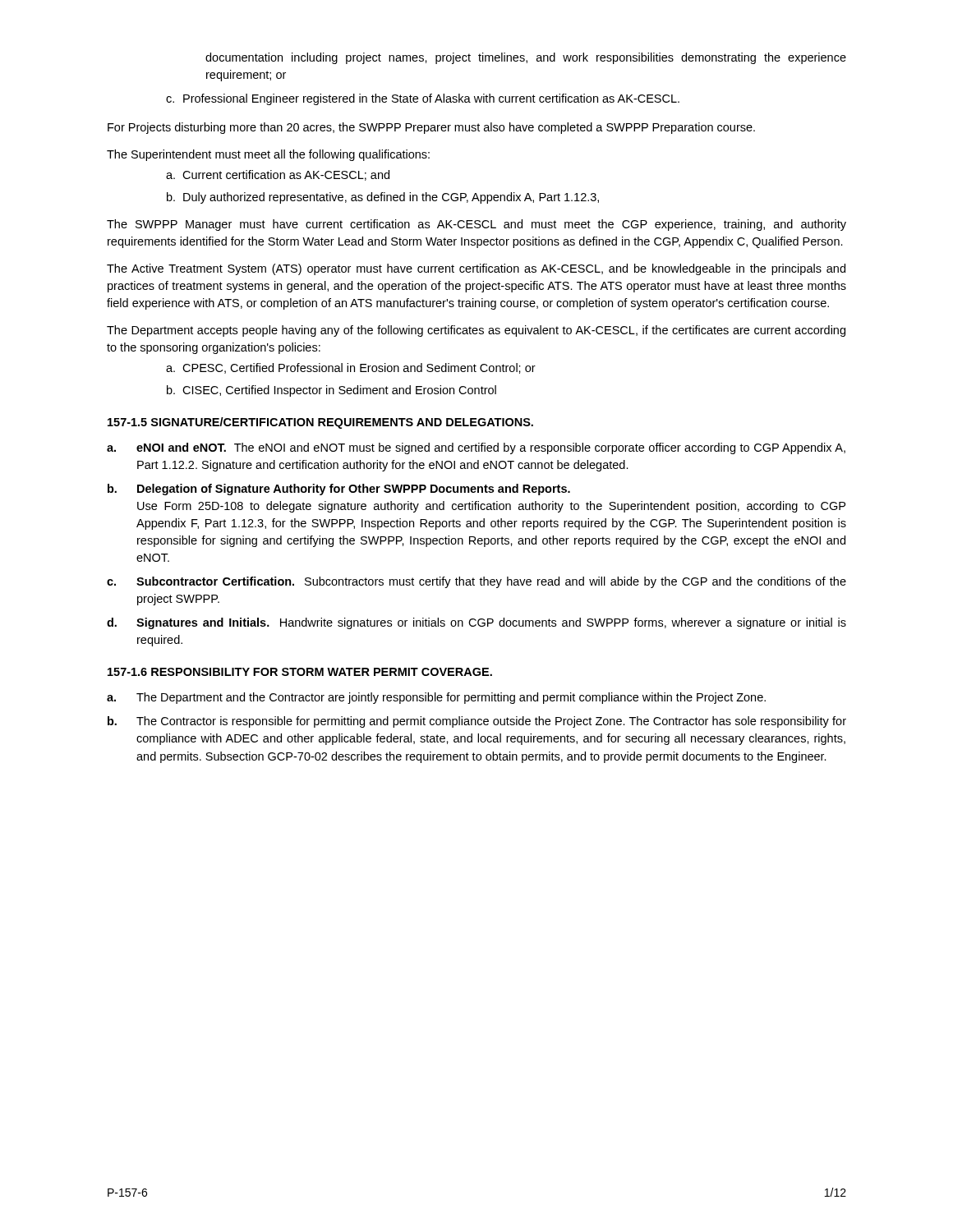Viewport: 953px width, 1232px height.
Task: Point to the passage starting "c. Professional Engineer registered in"
Action: point(476,99)
